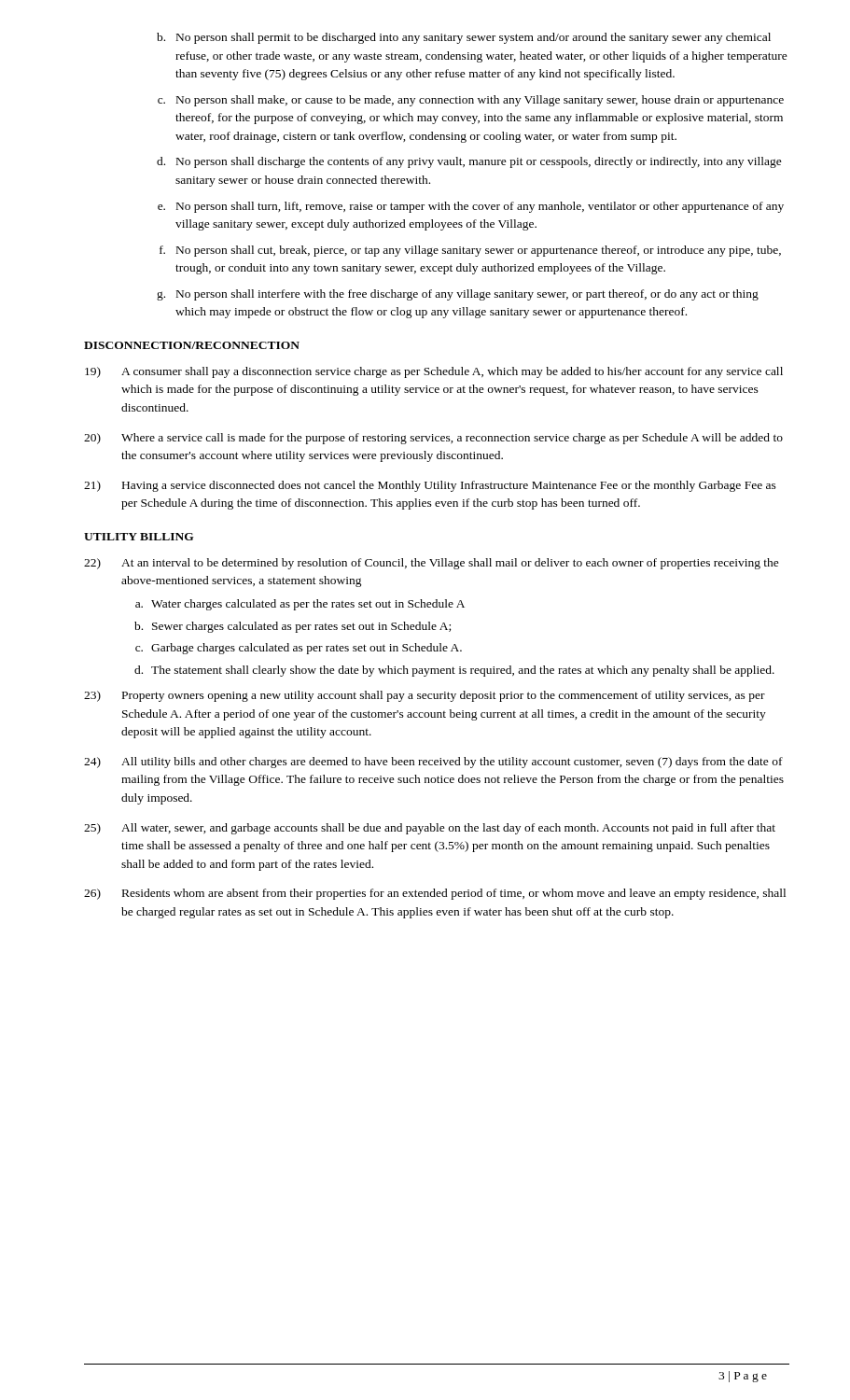850x1400 pixels.
Task: Click on the list item containing "23) Property owners opening a new"
Action: (x=437, y=714)
